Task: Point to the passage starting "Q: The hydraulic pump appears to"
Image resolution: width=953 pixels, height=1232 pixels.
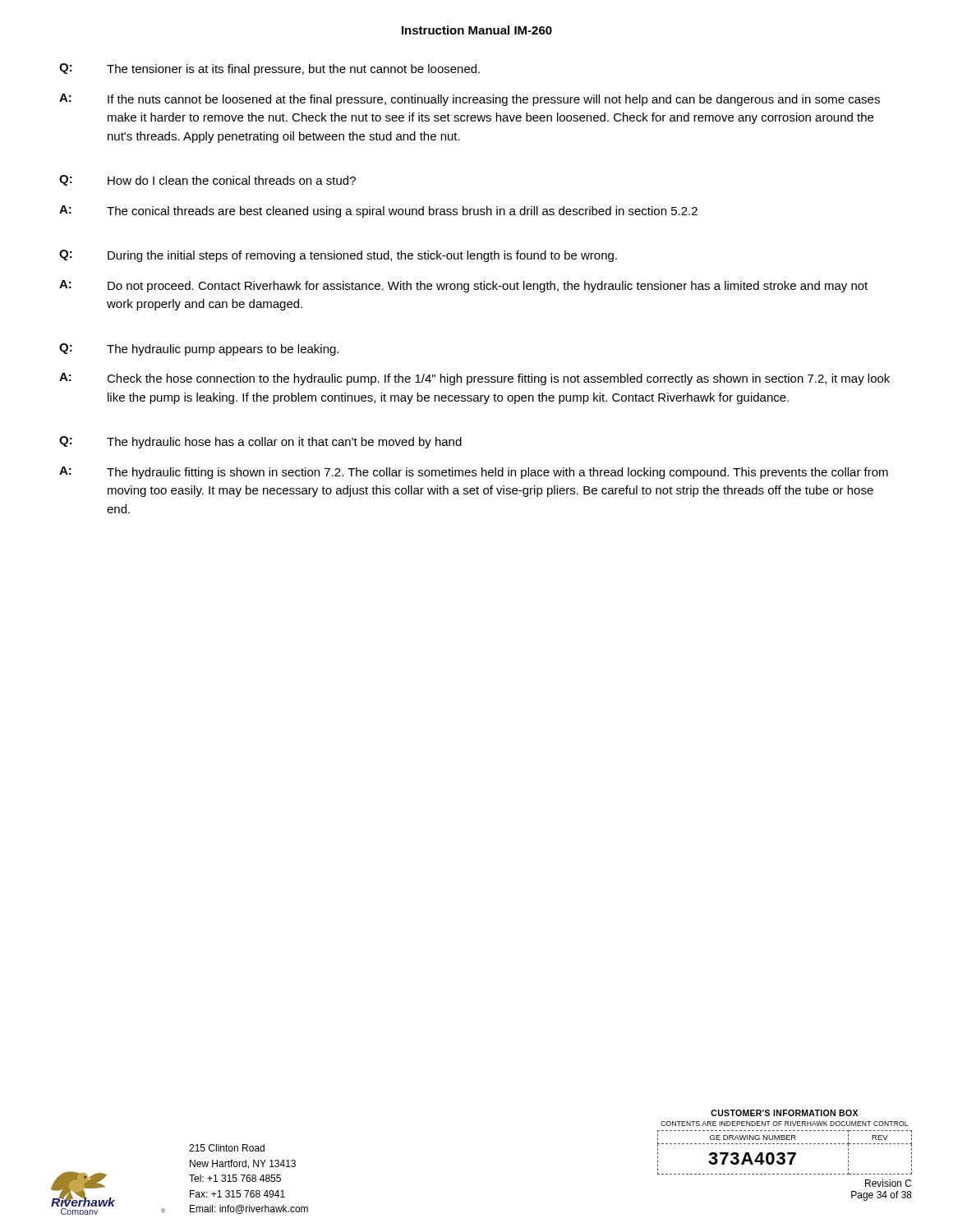Action: click(199, 349)
